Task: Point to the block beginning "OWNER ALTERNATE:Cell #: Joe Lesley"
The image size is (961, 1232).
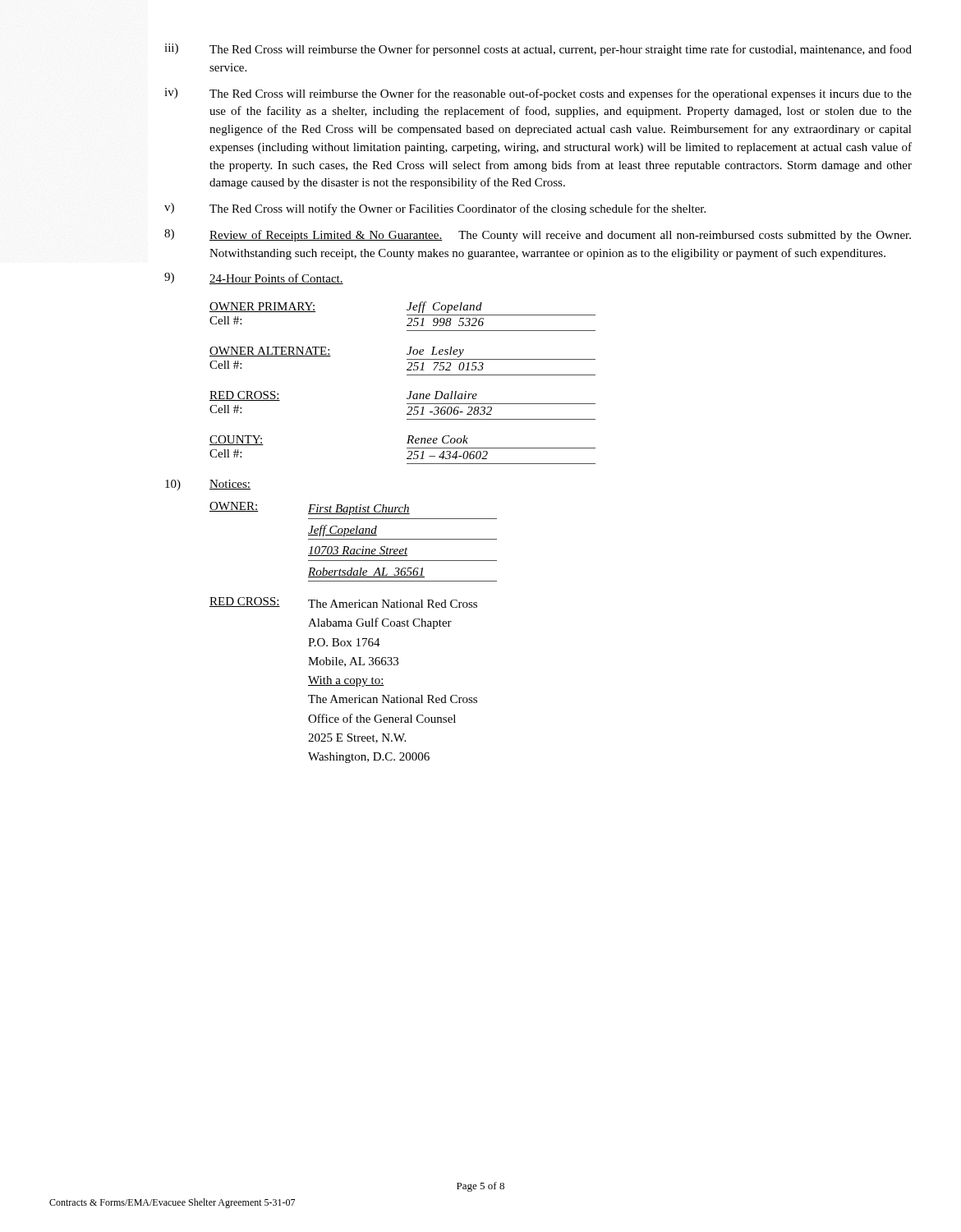Action: tap(402, 360)
